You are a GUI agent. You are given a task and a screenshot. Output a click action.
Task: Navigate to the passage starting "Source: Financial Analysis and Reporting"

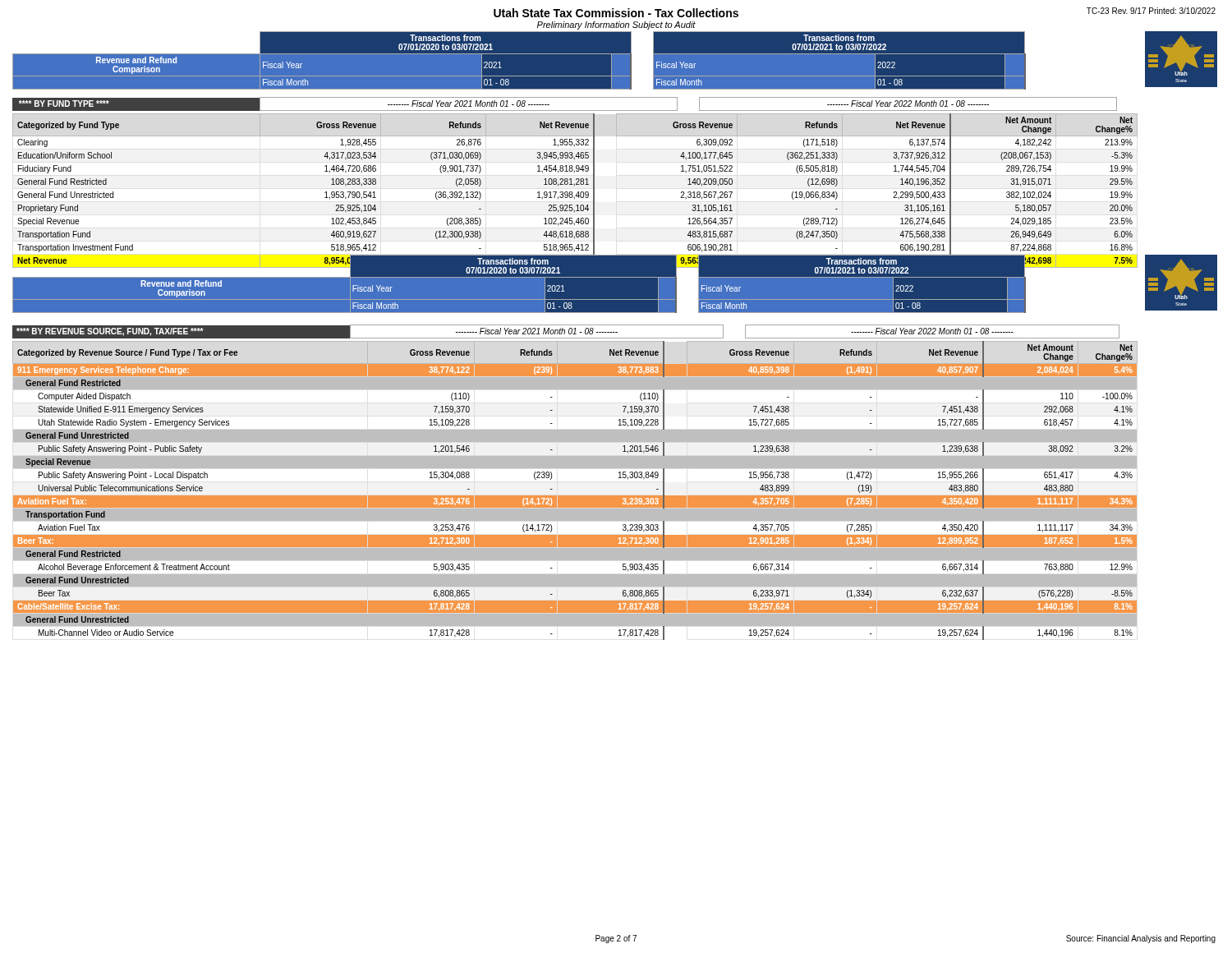tap(1141, 939)
